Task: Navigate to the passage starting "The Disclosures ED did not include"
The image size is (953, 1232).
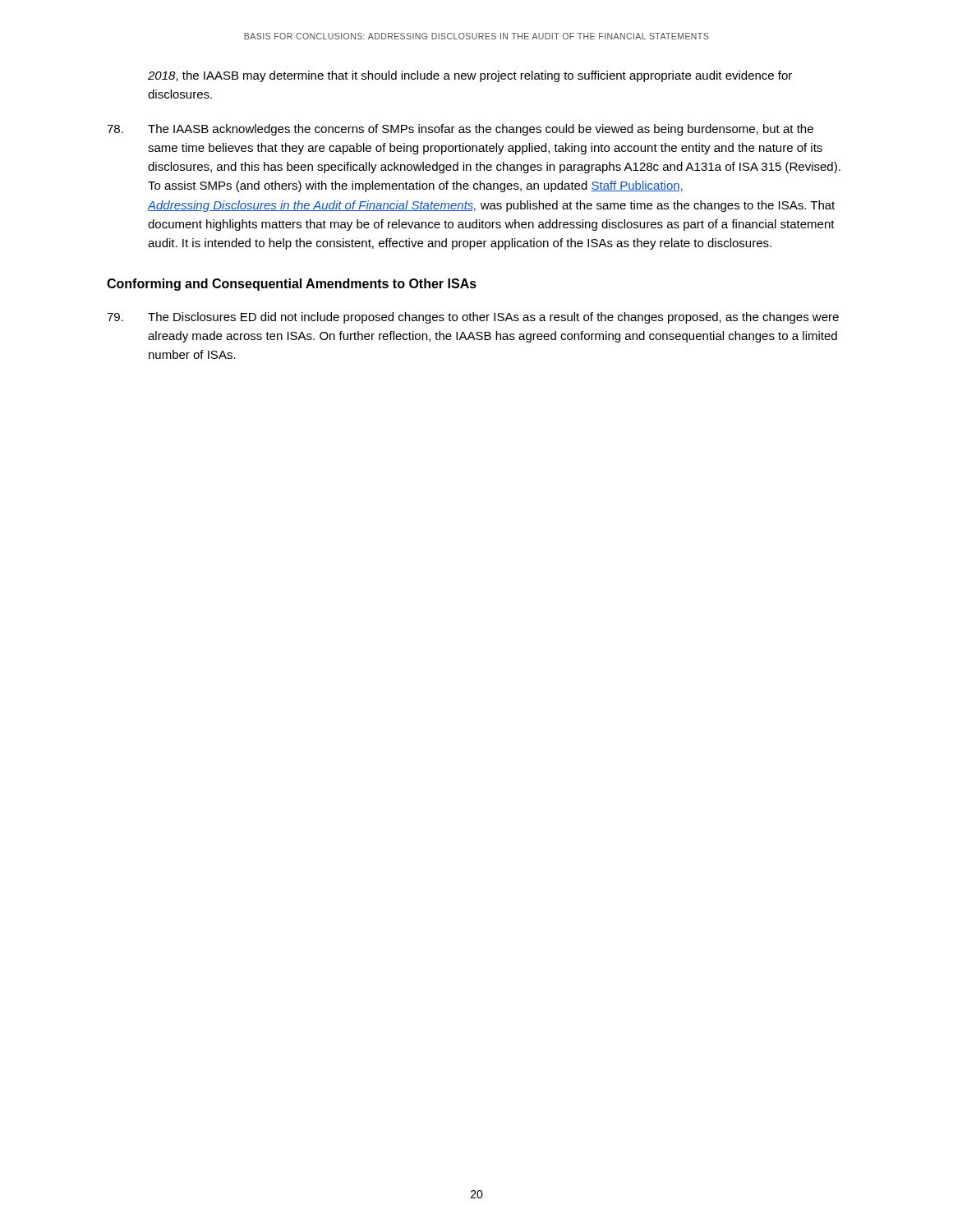Action: 476,336
